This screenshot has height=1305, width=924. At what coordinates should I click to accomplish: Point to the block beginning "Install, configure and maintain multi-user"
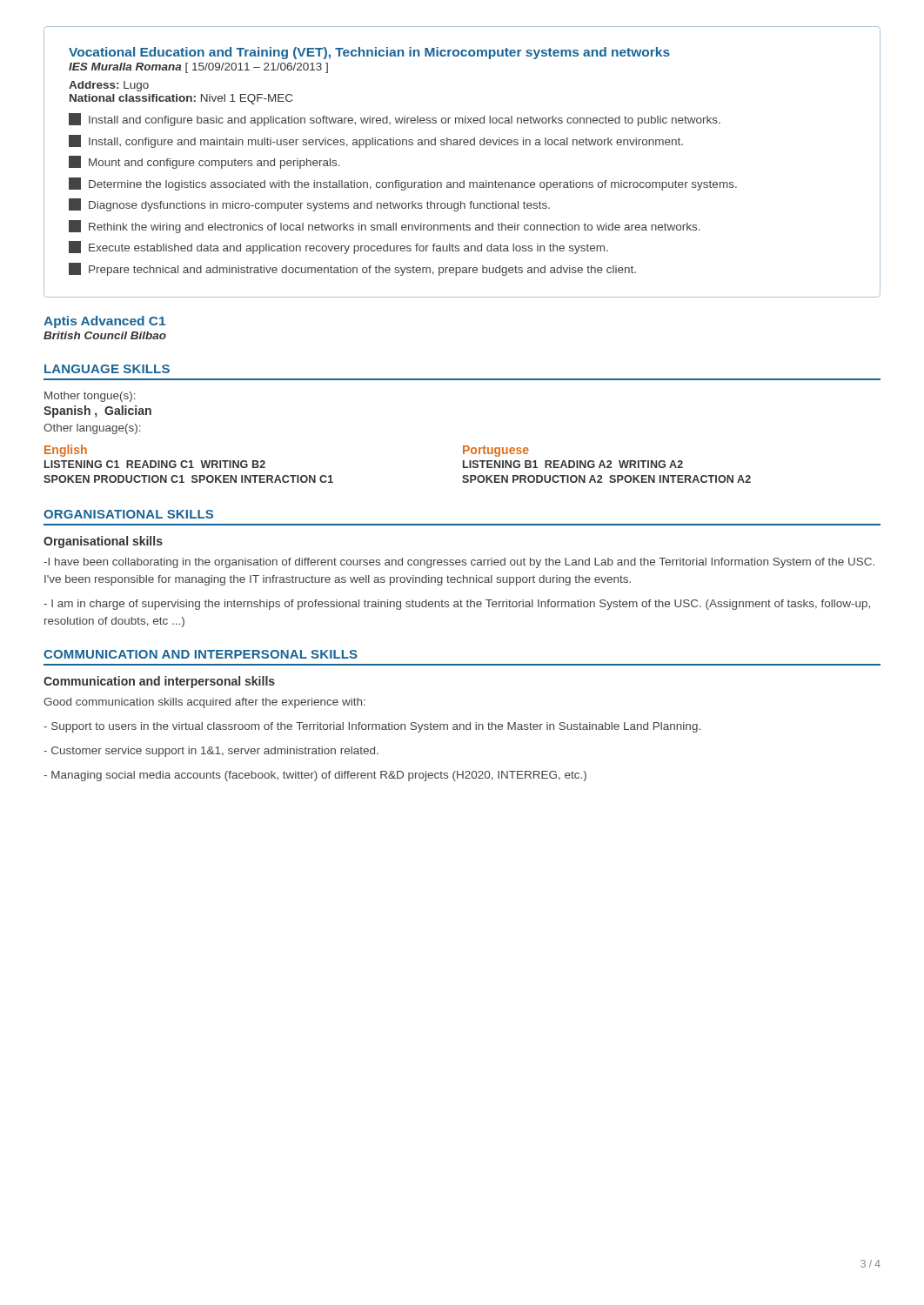[376, 141]
